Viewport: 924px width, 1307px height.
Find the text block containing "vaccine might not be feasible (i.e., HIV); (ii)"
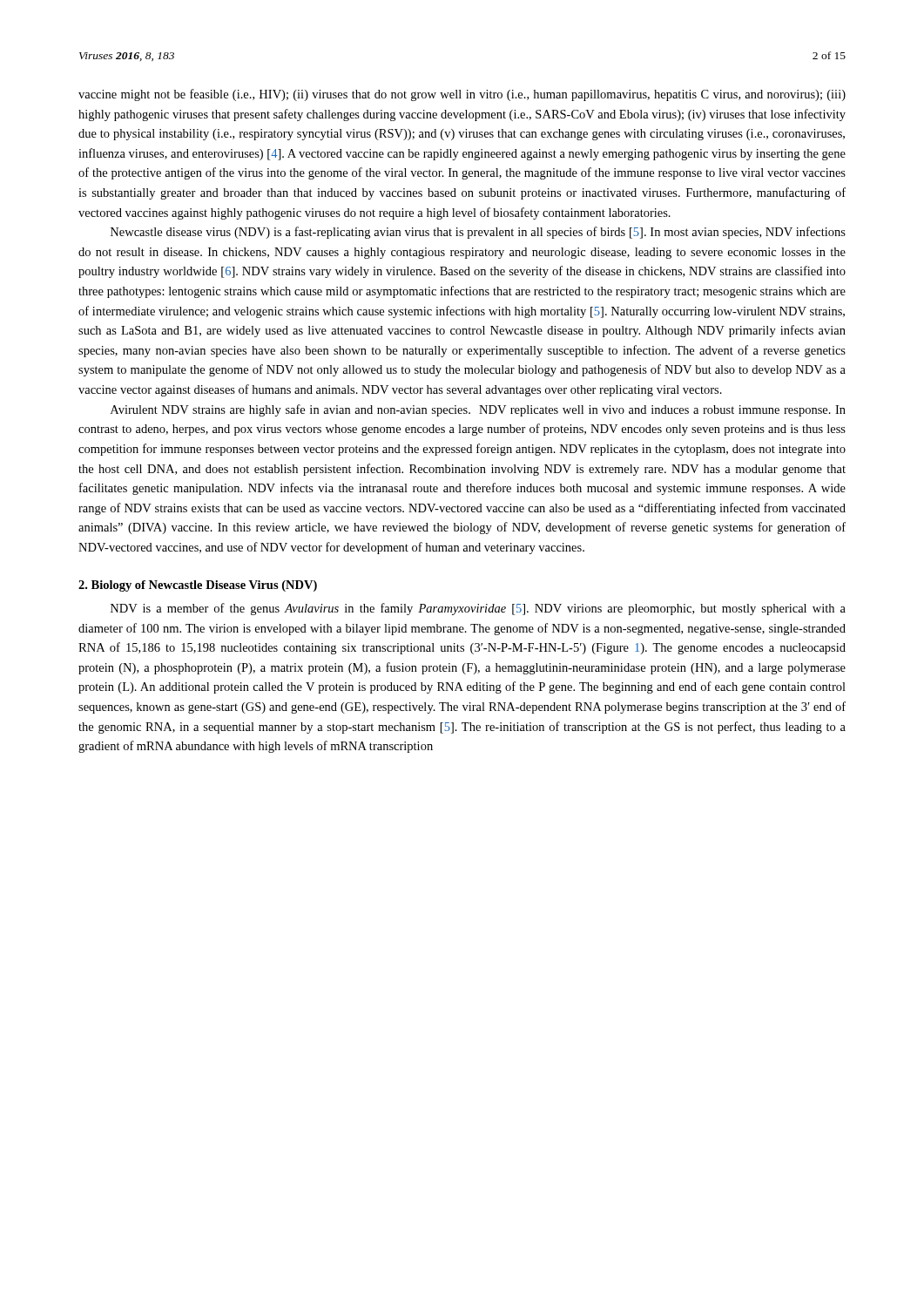click(x=462, y=153)
